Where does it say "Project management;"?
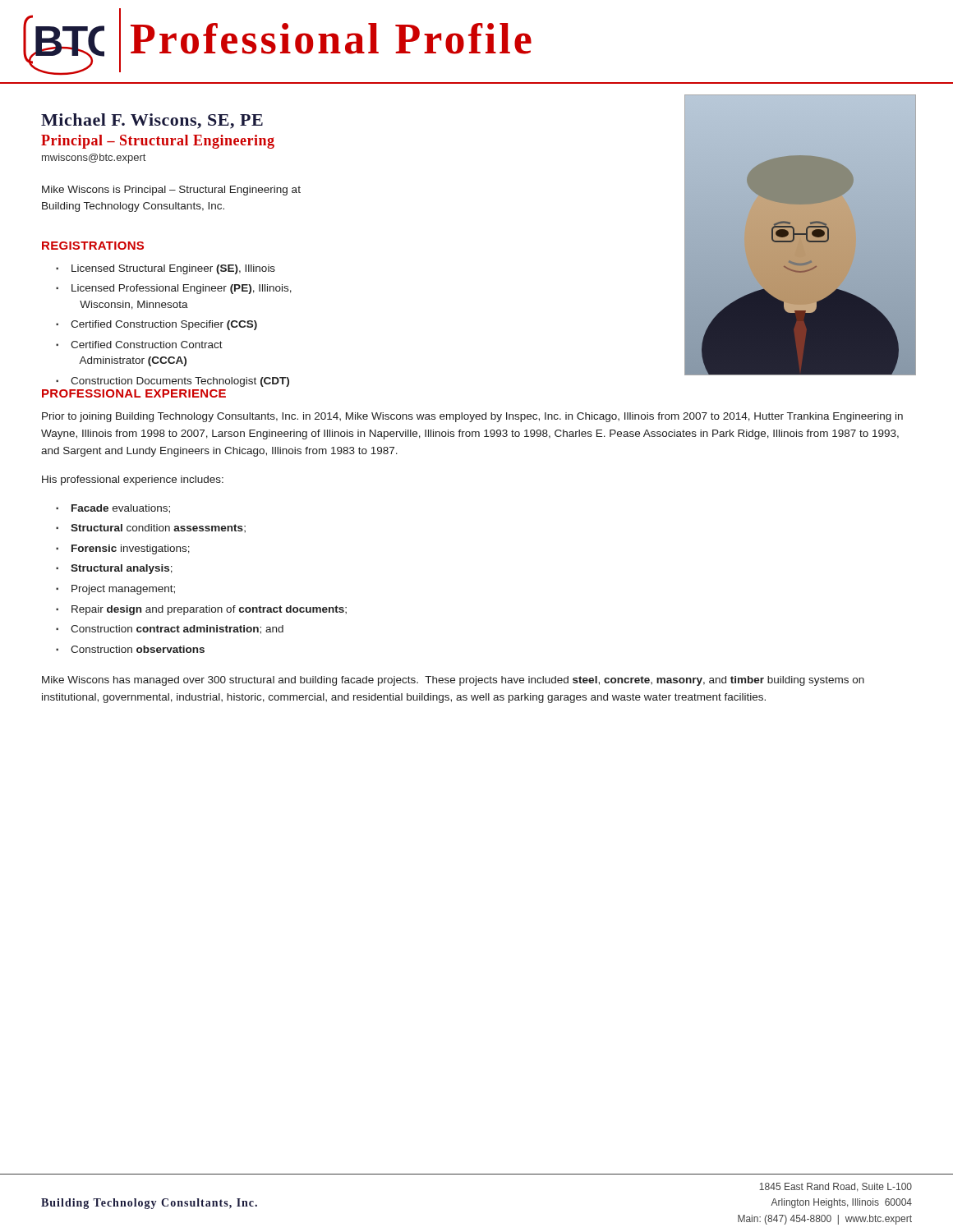The image size is (953, 1232). (123, 588)
